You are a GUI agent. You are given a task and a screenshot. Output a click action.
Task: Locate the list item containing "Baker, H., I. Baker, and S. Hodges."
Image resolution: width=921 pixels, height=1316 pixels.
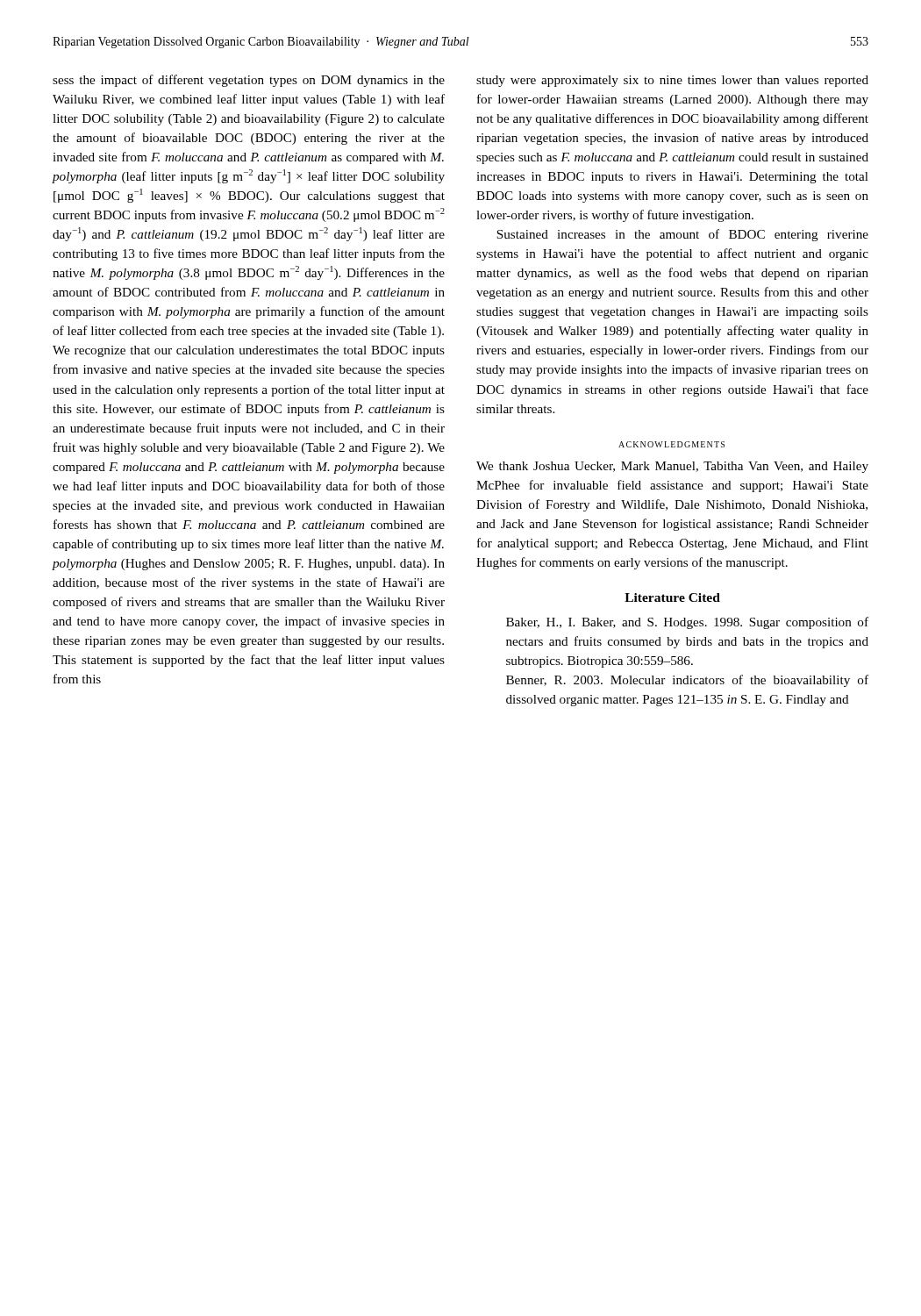tap(672, 642)
